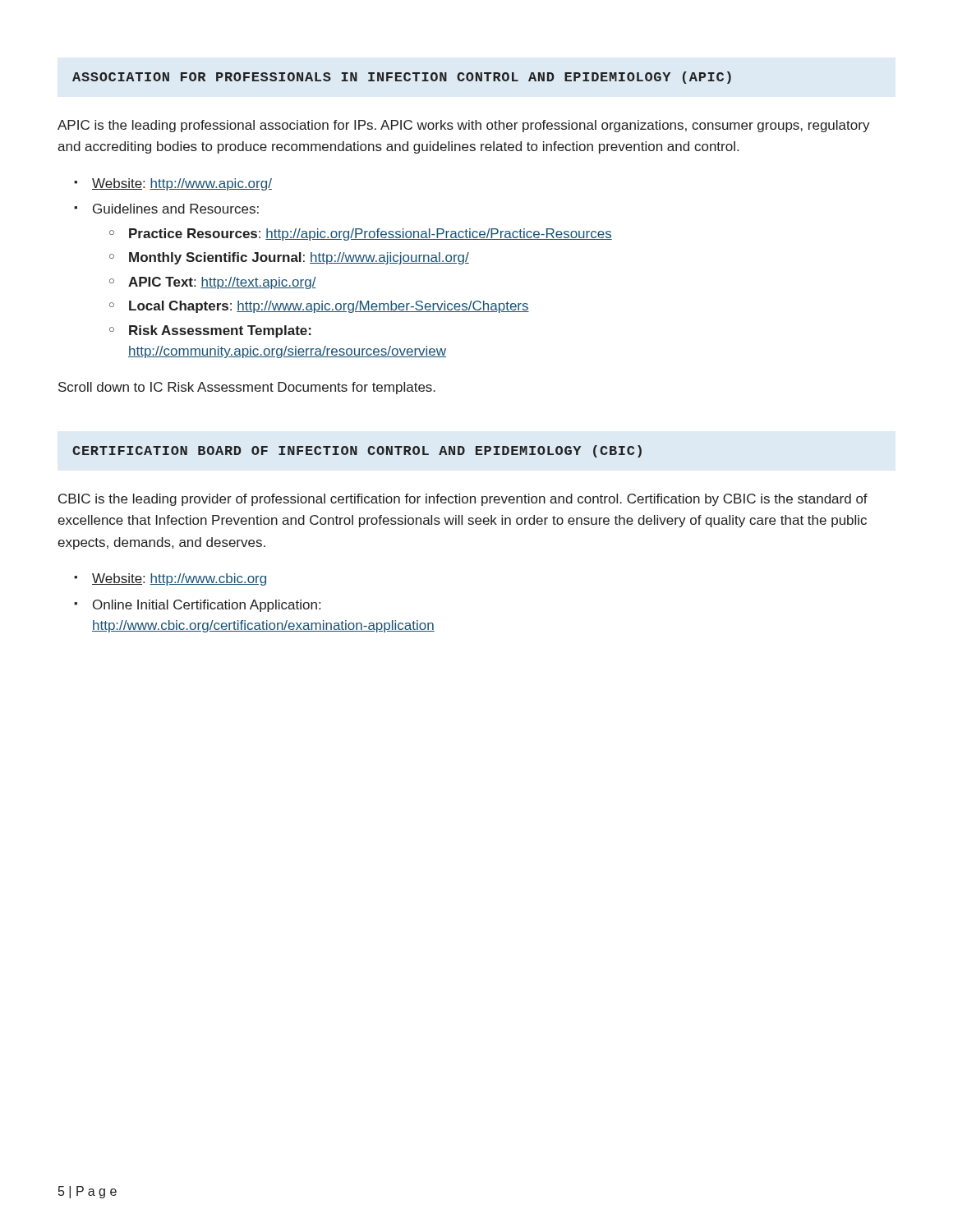Find the region starting "CERTIFICATION BOARD OF INFECTION CONTROL"
Image resolution: width=953 pixels, height=1232 pixels.
[358, 451]
